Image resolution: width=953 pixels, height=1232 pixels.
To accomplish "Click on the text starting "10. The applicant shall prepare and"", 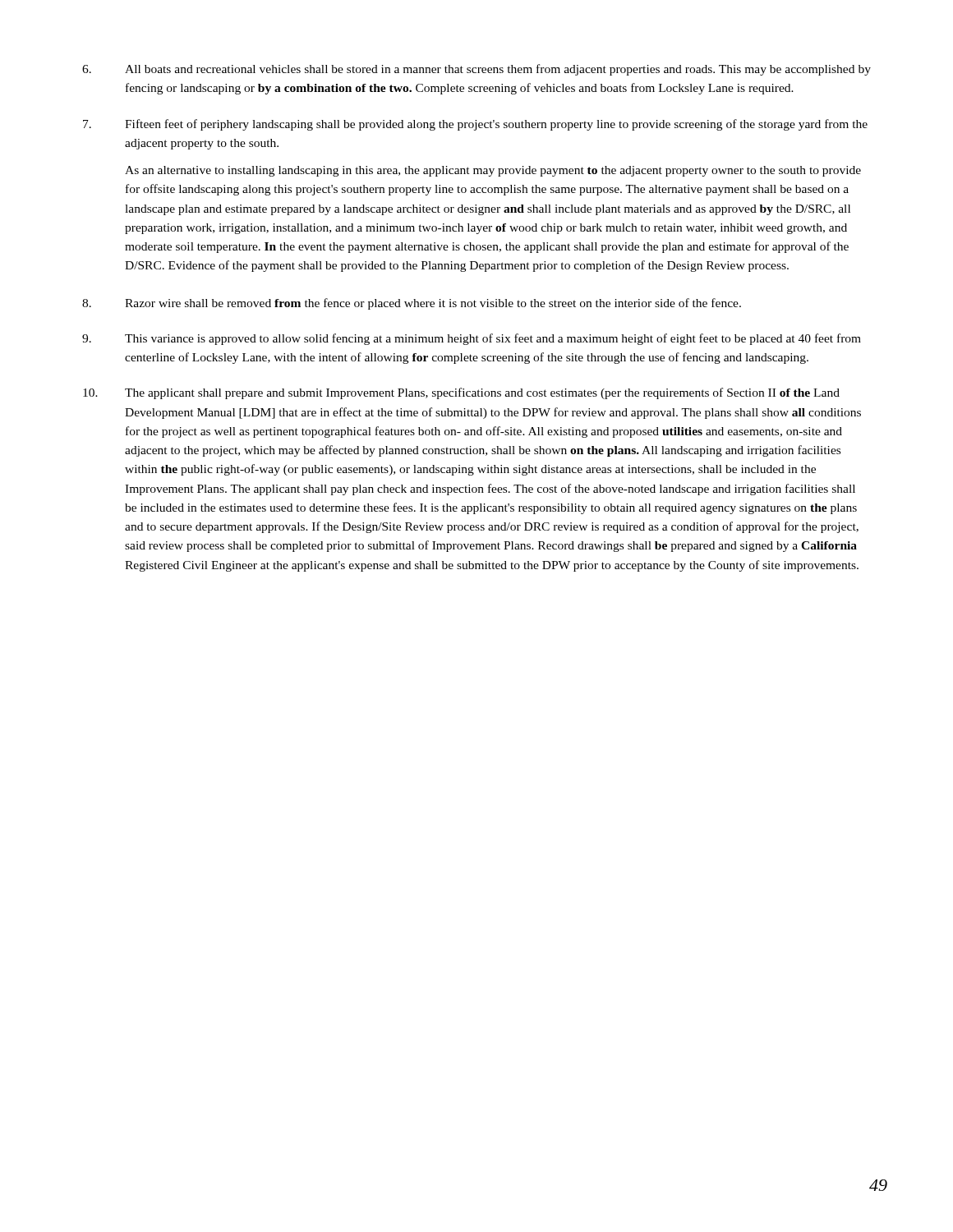I will coord(476,478).
